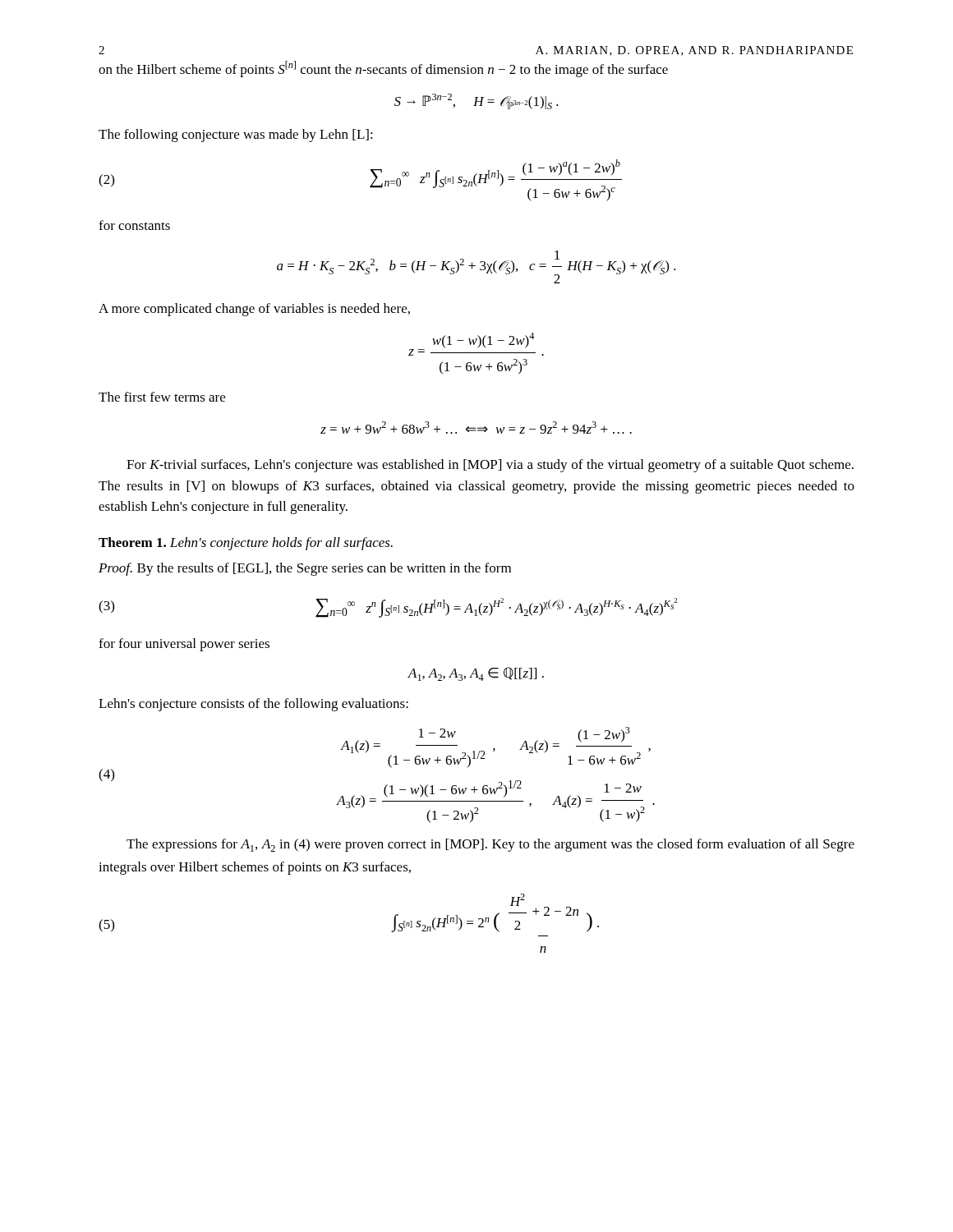Click on the text block with the text "The first few"
The width and height of the screenshot is (953, 1232).
tap(162, 397)
